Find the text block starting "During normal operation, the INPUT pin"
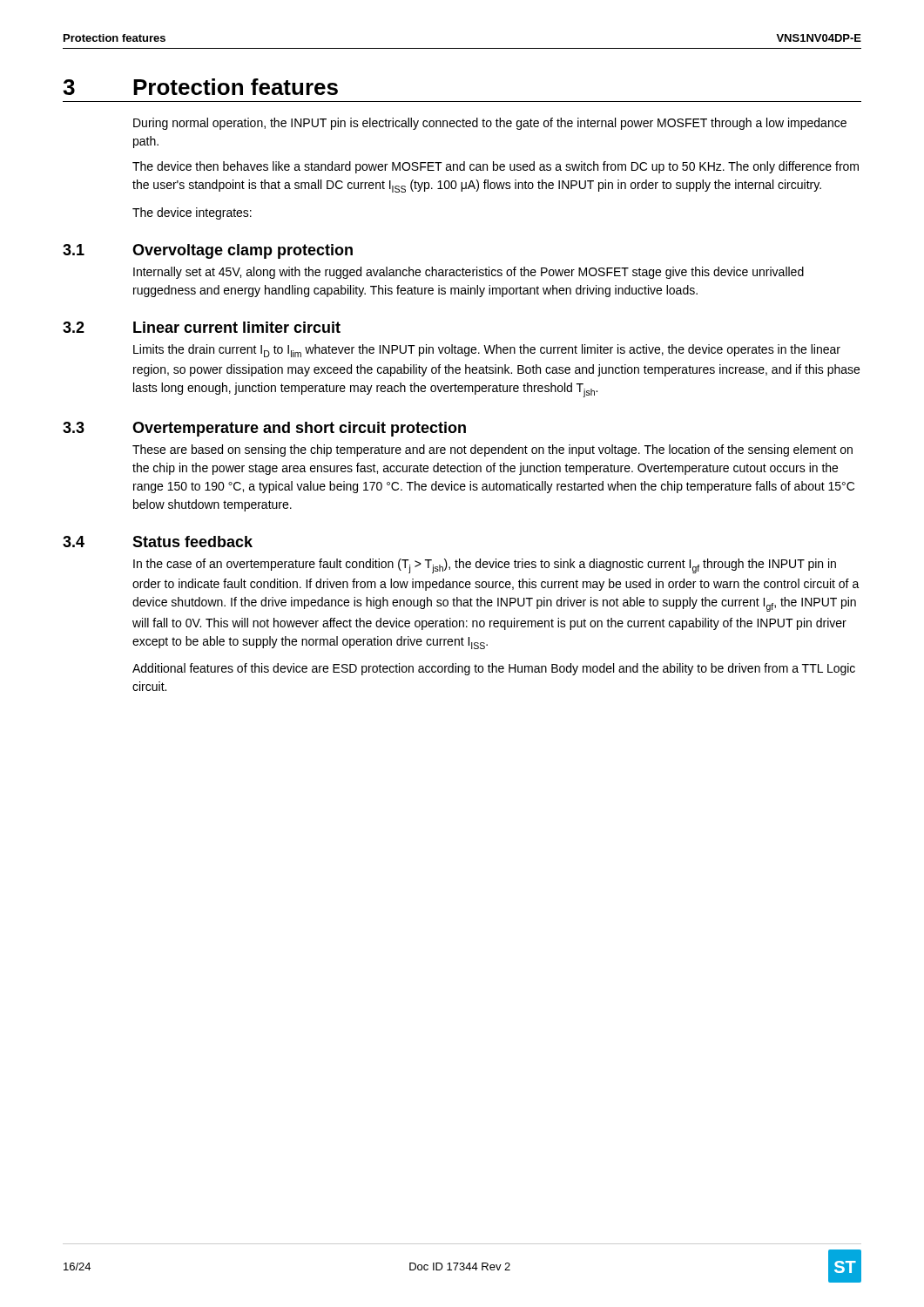This screenshot has height=1307, width=924. click(490, 132)
